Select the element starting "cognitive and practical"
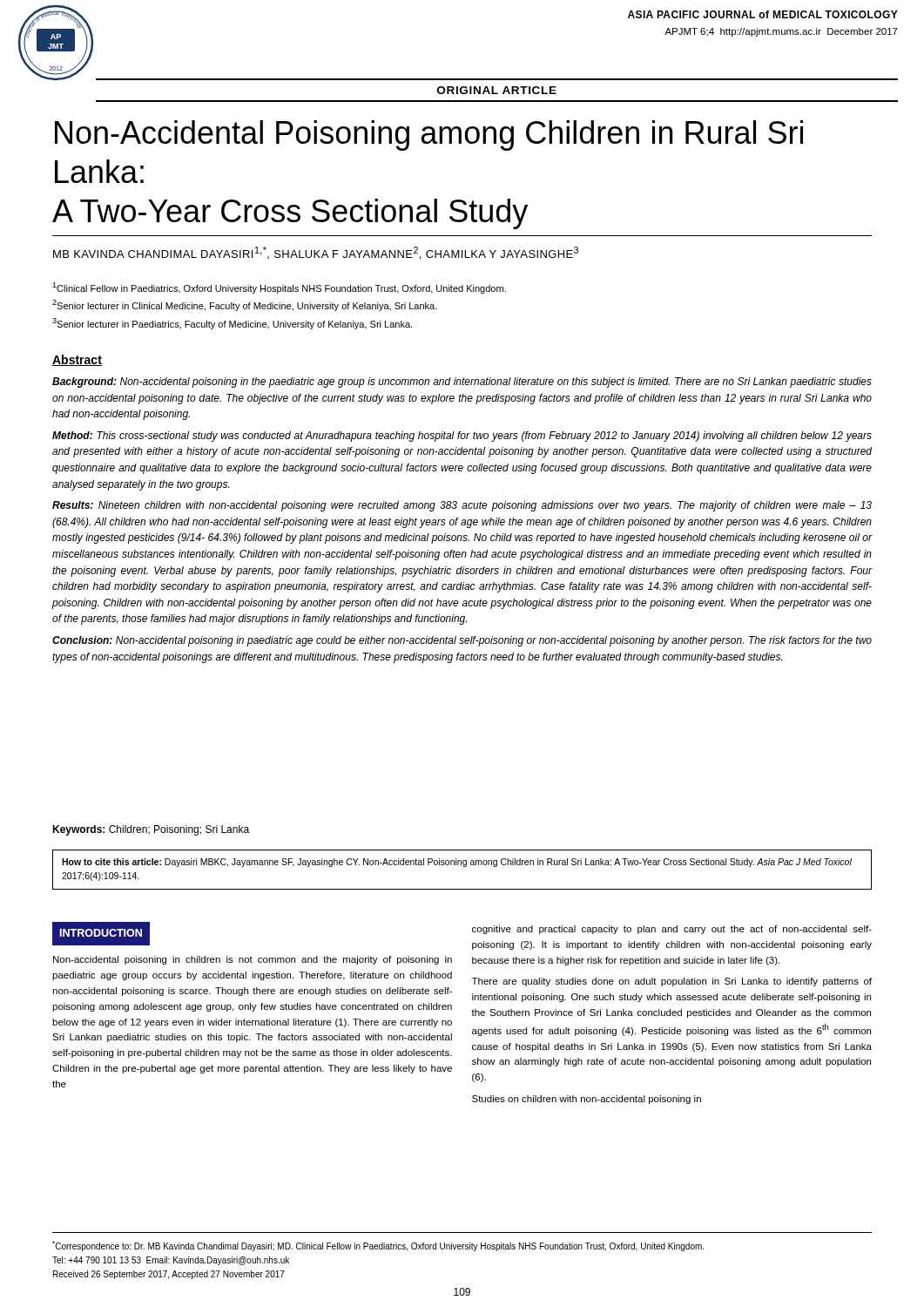Image resolution: width=924 pixels, height=1307 pixels. click(x=672, y=1015)
